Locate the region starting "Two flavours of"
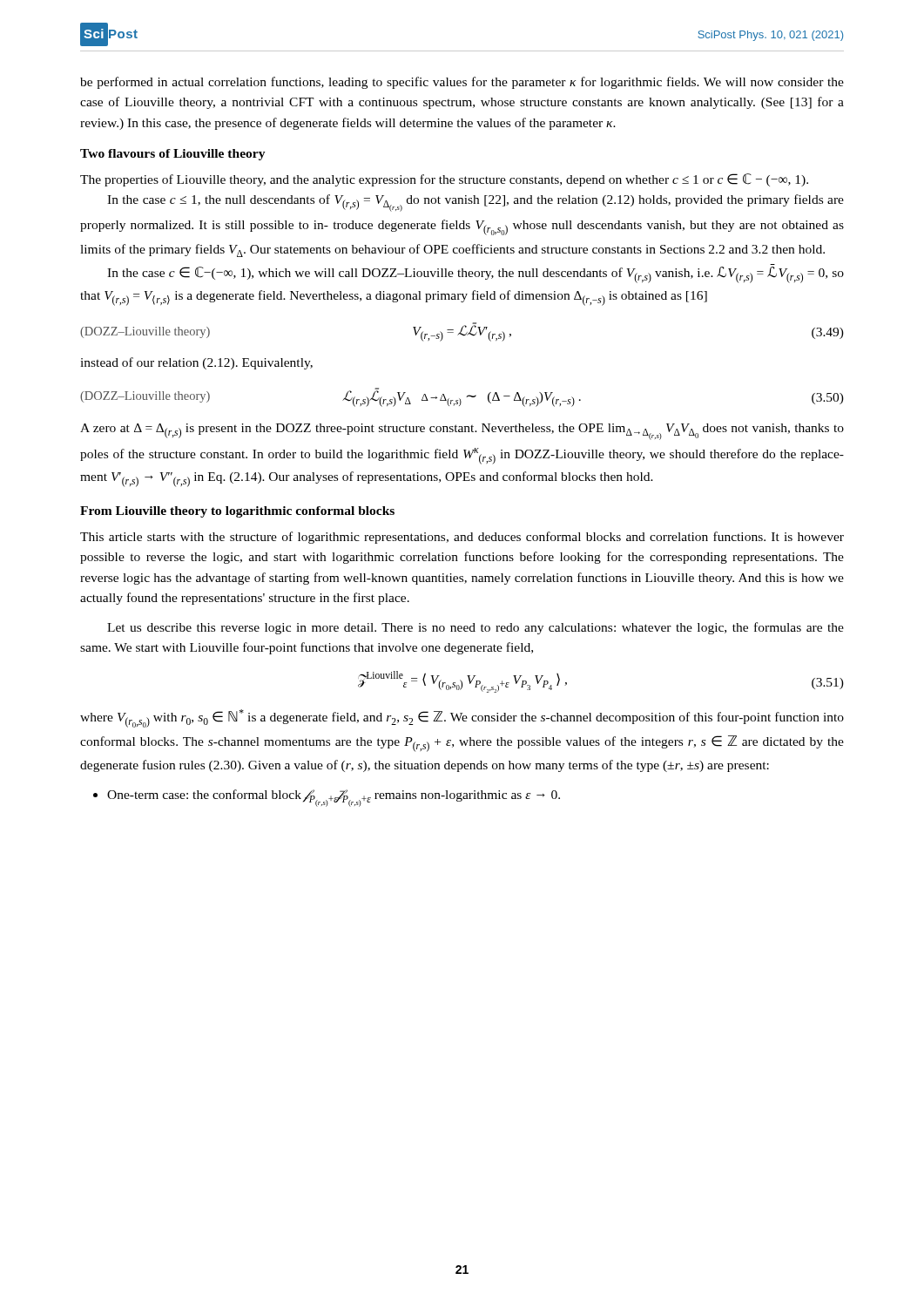The height and width of the screenshot is (1307, 924). 173,155
